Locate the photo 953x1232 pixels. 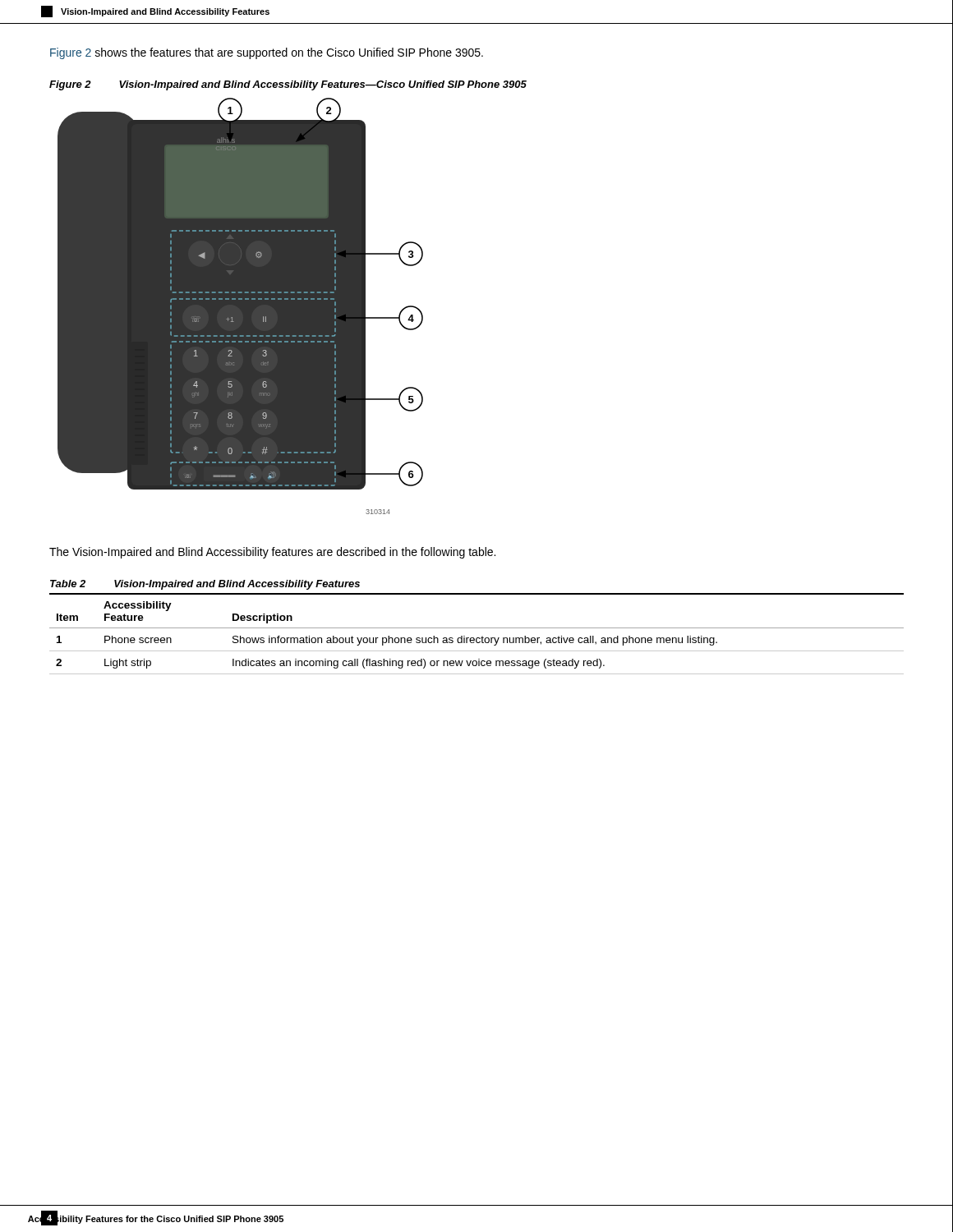click(x=476, y=313)
